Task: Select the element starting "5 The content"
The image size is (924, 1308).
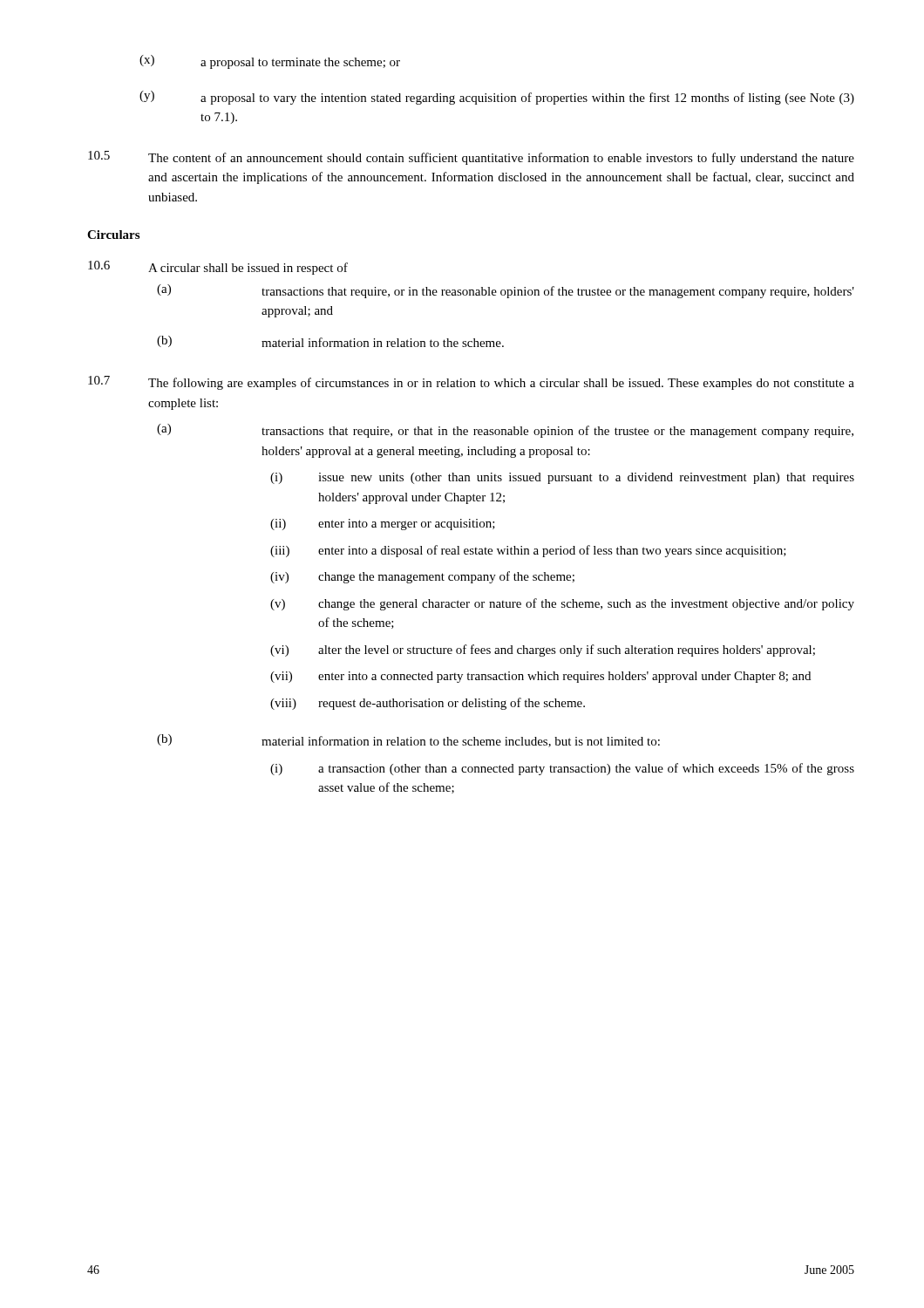Action: 471,177
